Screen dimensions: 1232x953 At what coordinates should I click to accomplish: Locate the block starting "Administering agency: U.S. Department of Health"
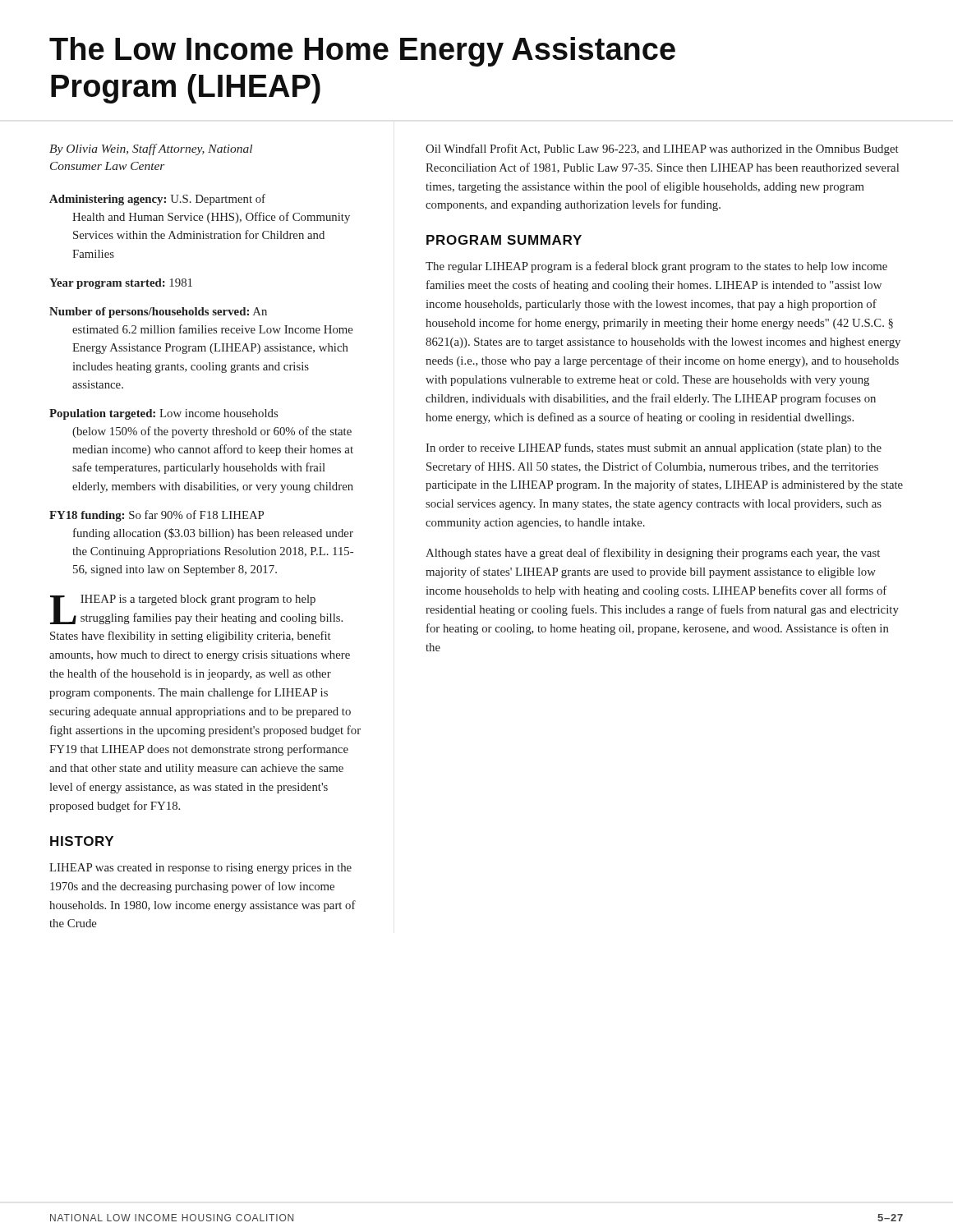click(x=206, y=227)
